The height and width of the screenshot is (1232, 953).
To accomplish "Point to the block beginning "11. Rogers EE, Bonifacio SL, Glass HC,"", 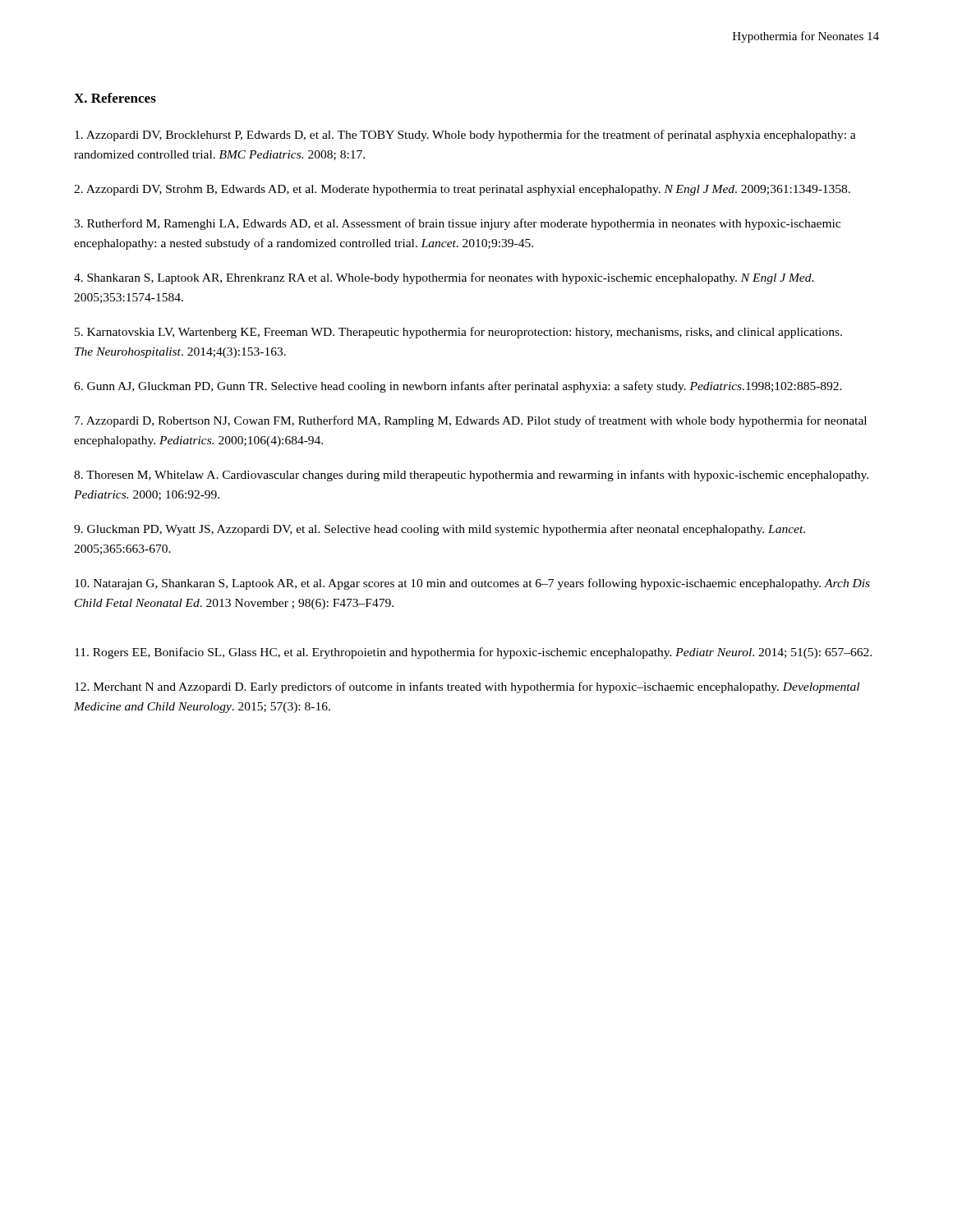I will tap(473, 652).
